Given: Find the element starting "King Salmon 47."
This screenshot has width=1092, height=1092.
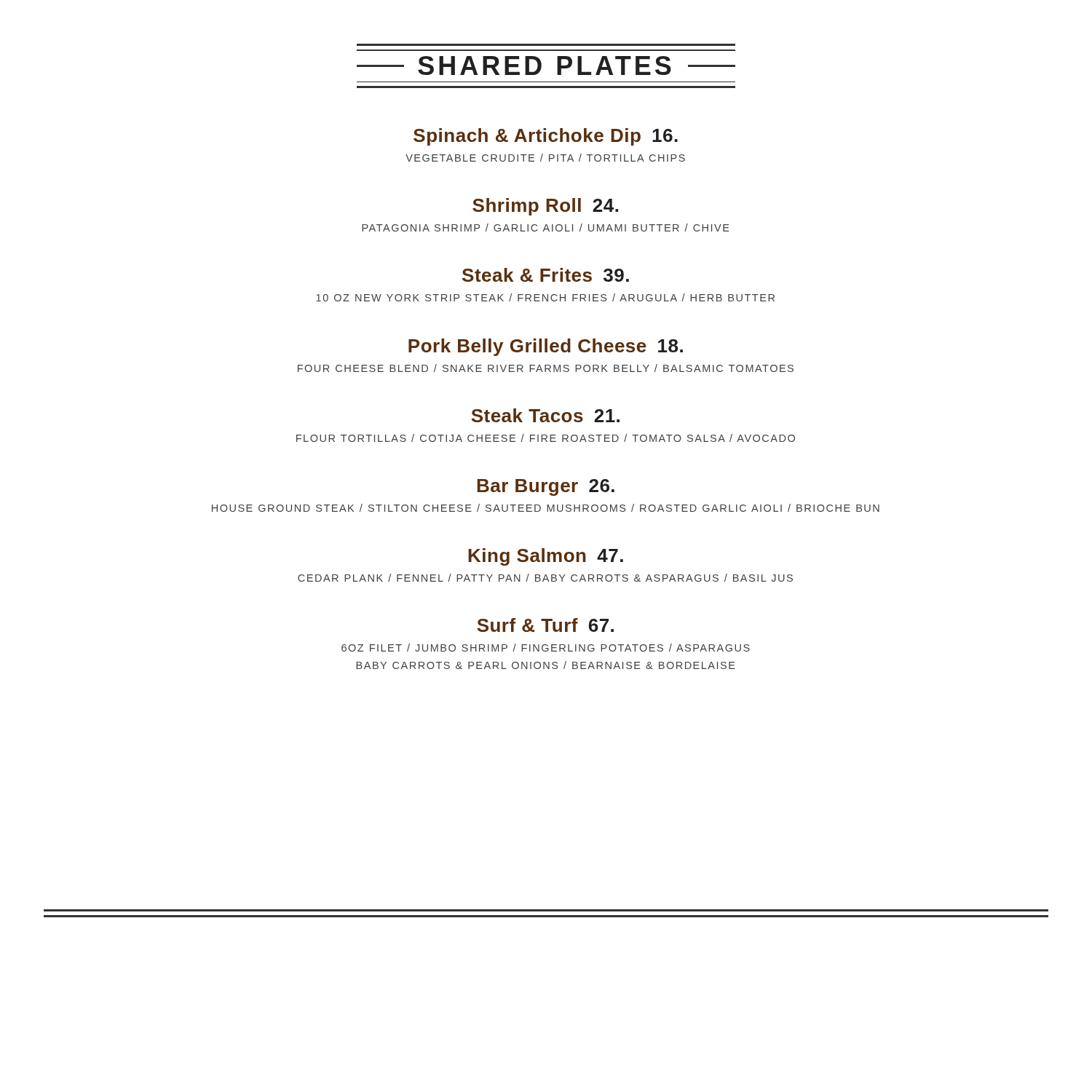Looking at the screenshot, I should coord(546,566).
